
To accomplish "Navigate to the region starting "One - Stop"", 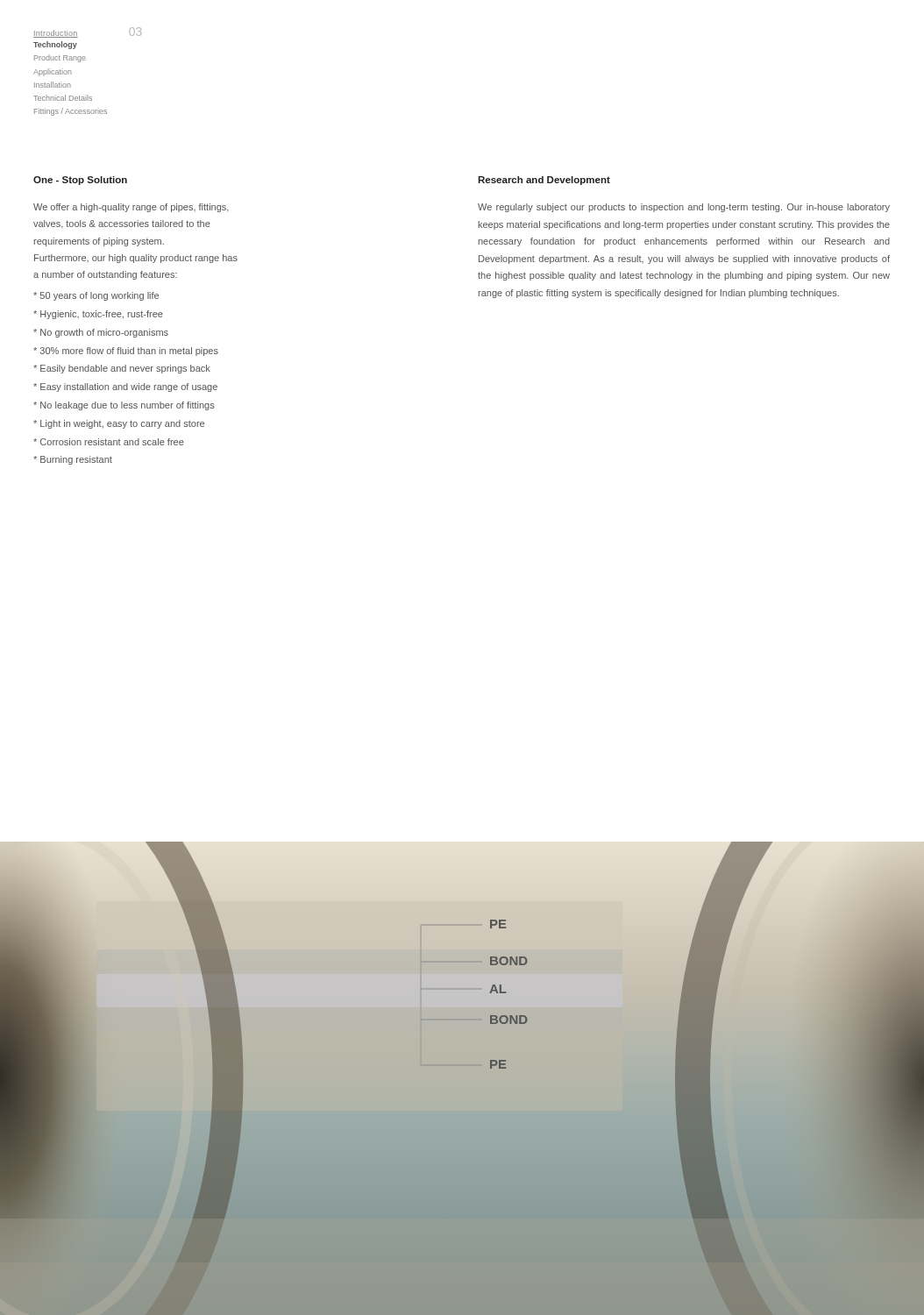I will coord(80,180).
